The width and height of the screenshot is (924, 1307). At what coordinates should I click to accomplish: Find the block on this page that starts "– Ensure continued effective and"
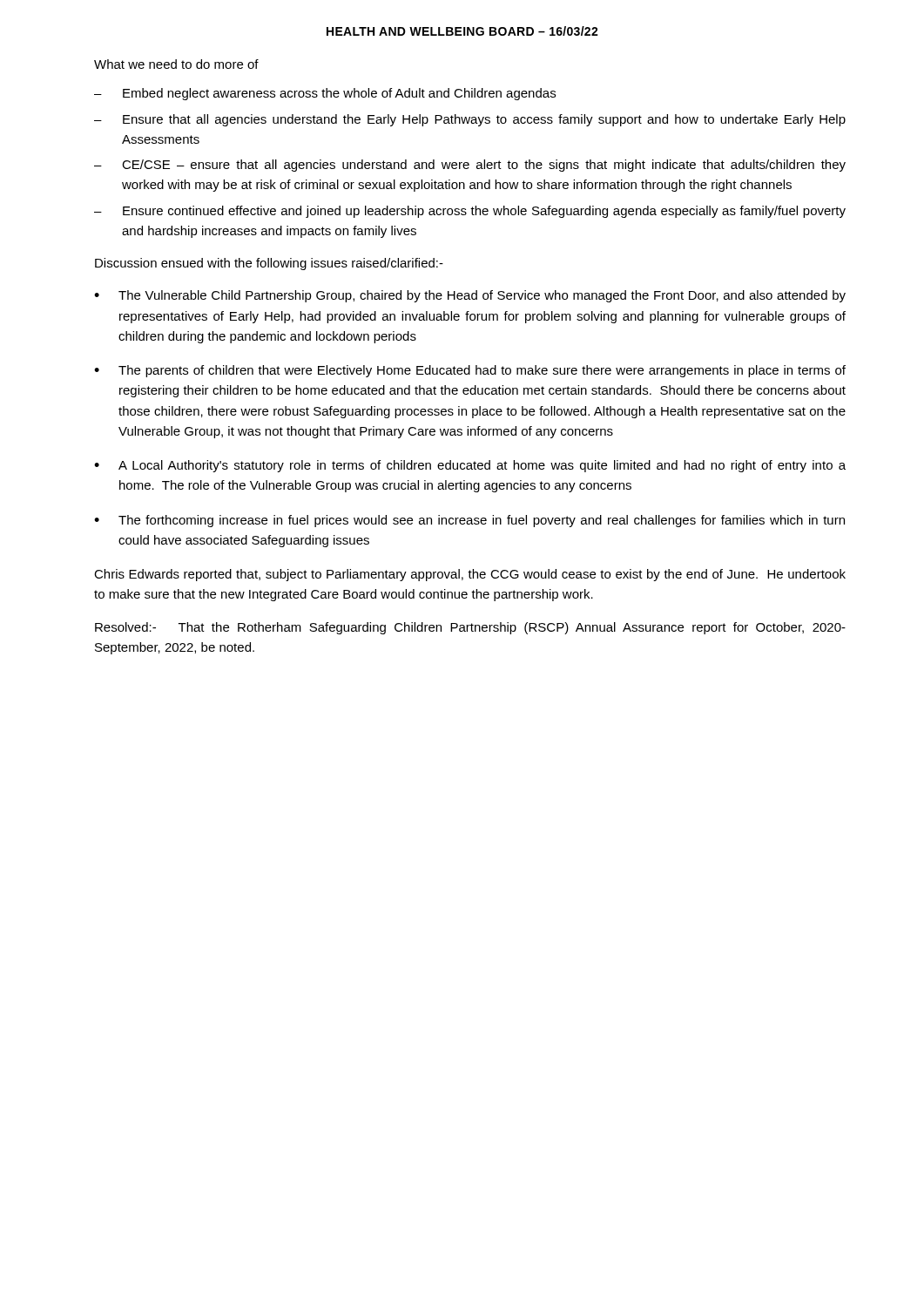point(470,220)
